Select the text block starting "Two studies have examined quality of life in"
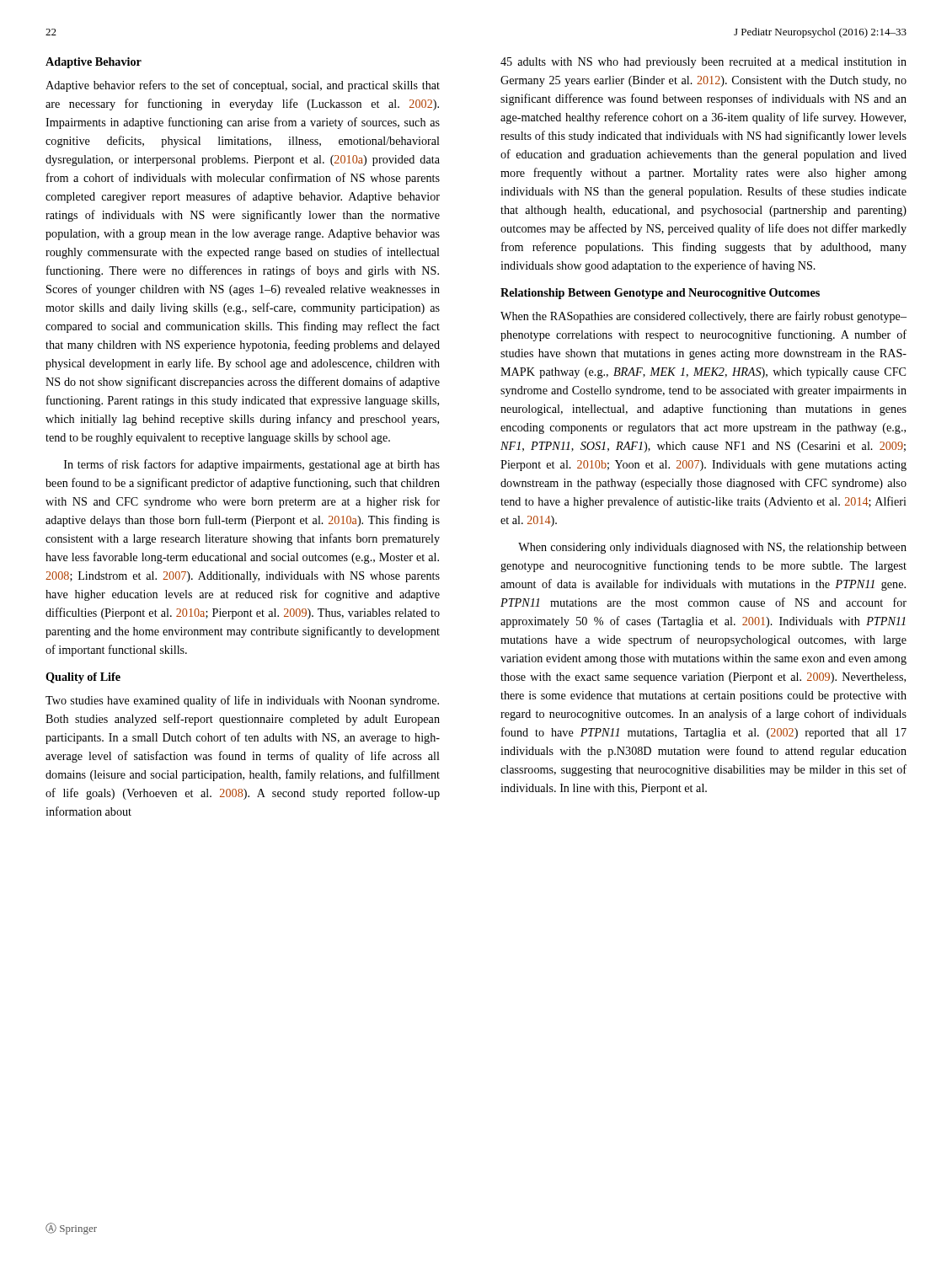Viewport: 952px width, 1264px height. coord(243,756)
